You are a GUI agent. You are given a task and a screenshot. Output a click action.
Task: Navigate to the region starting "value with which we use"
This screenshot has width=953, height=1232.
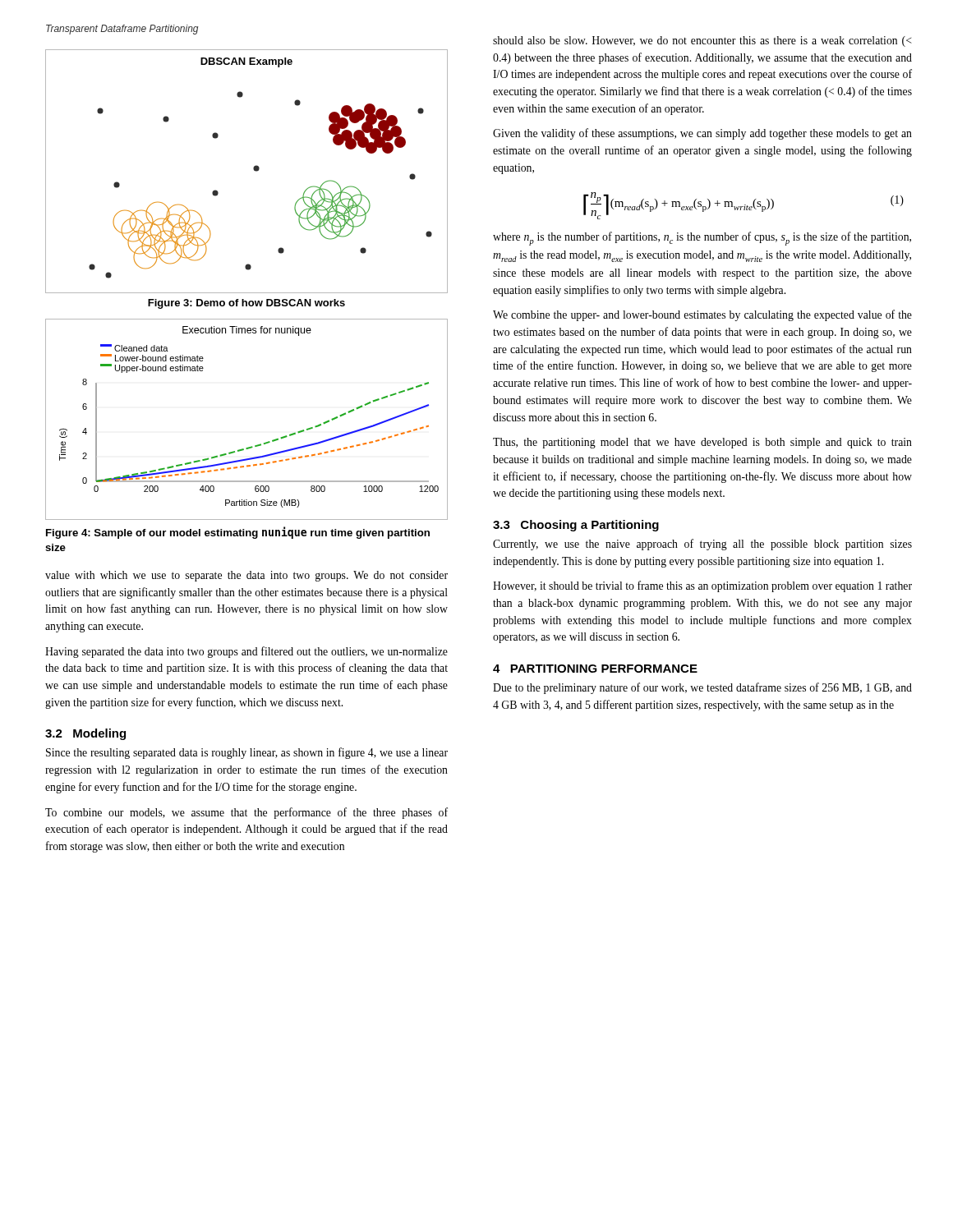pyautogui.click(x=246, y=601)
